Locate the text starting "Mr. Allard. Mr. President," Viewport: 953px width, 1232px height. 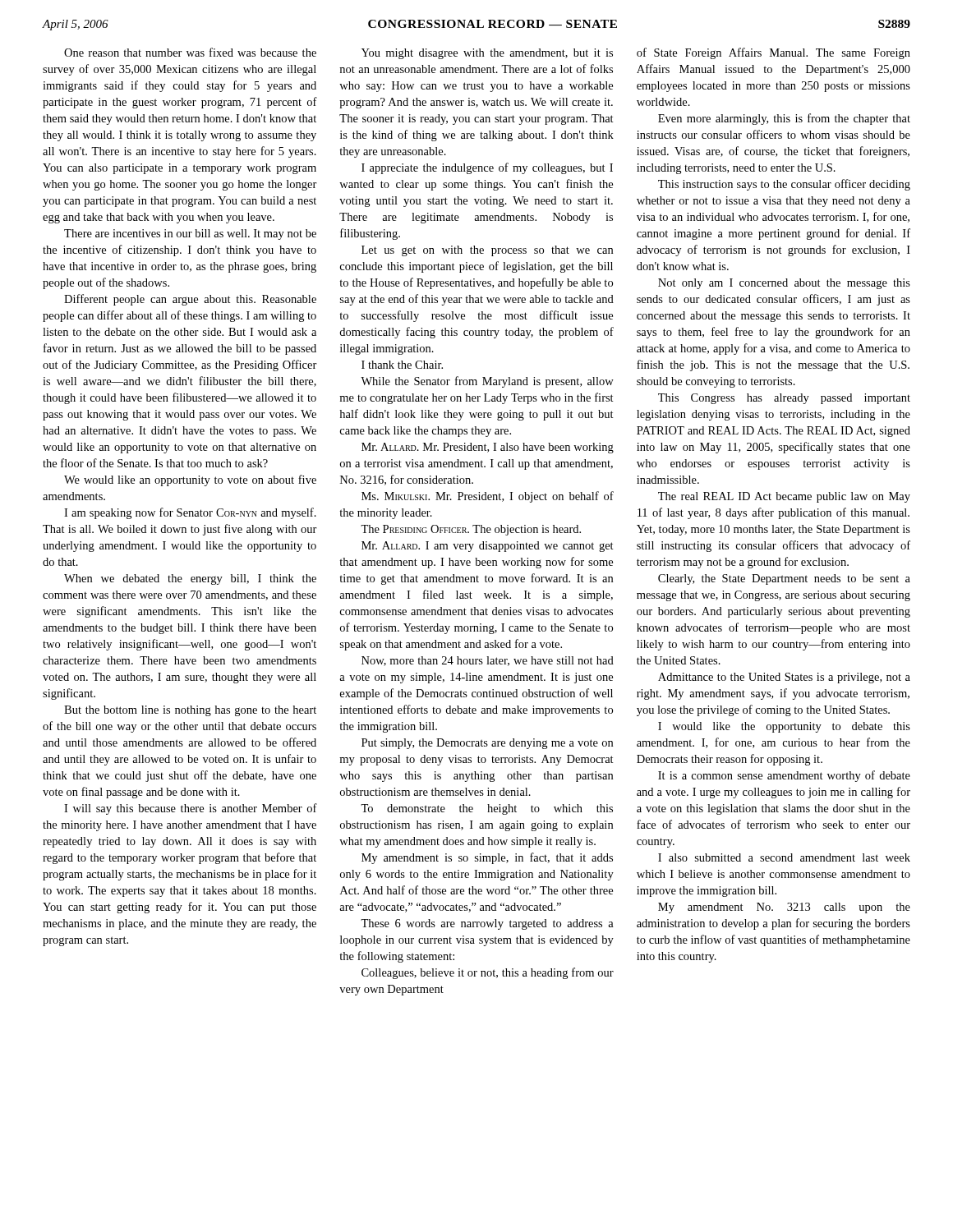pyautogui.click(x=476, y=463)
